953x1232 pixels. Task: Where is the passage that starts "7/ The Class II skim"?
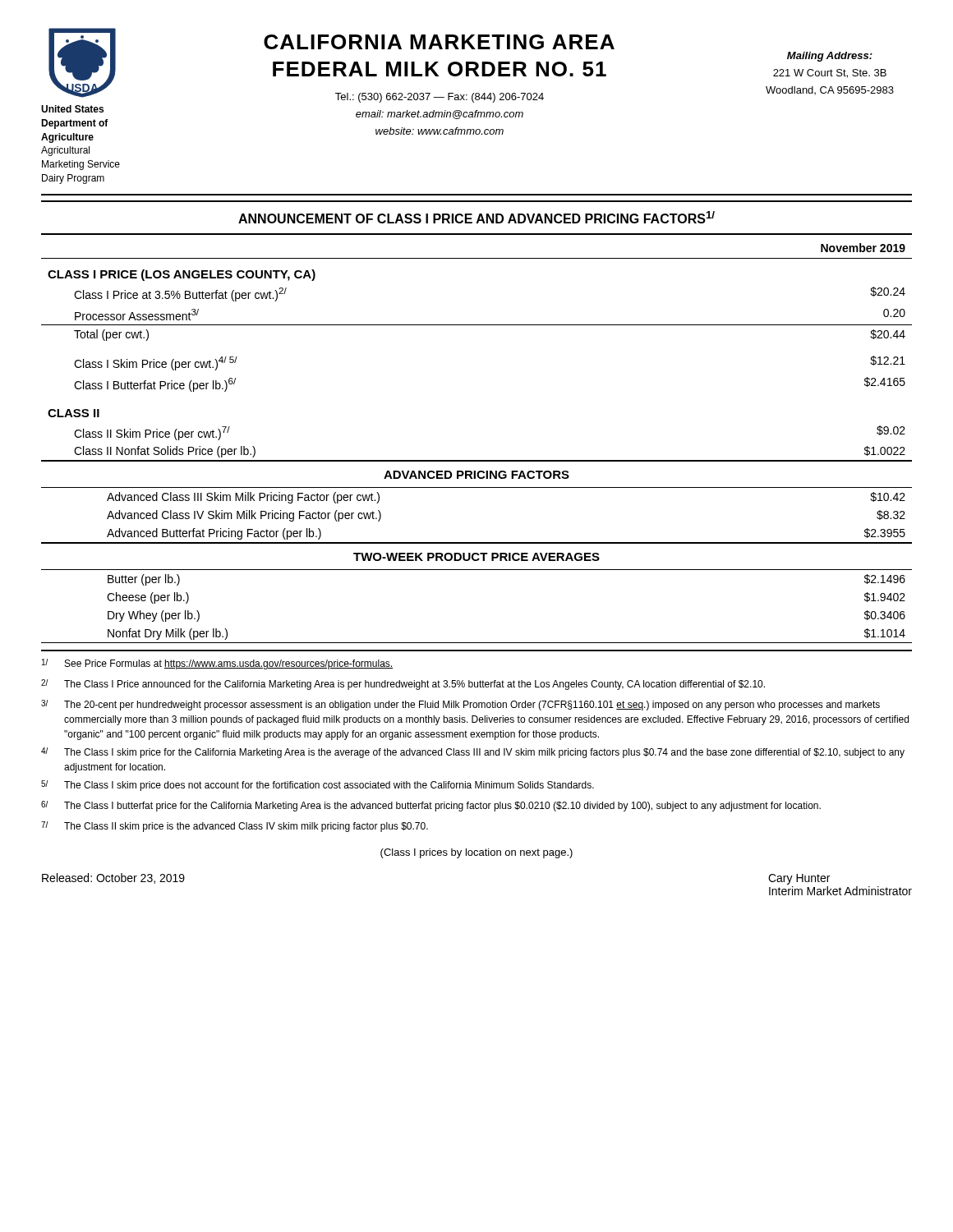click(x=235, y=827)
